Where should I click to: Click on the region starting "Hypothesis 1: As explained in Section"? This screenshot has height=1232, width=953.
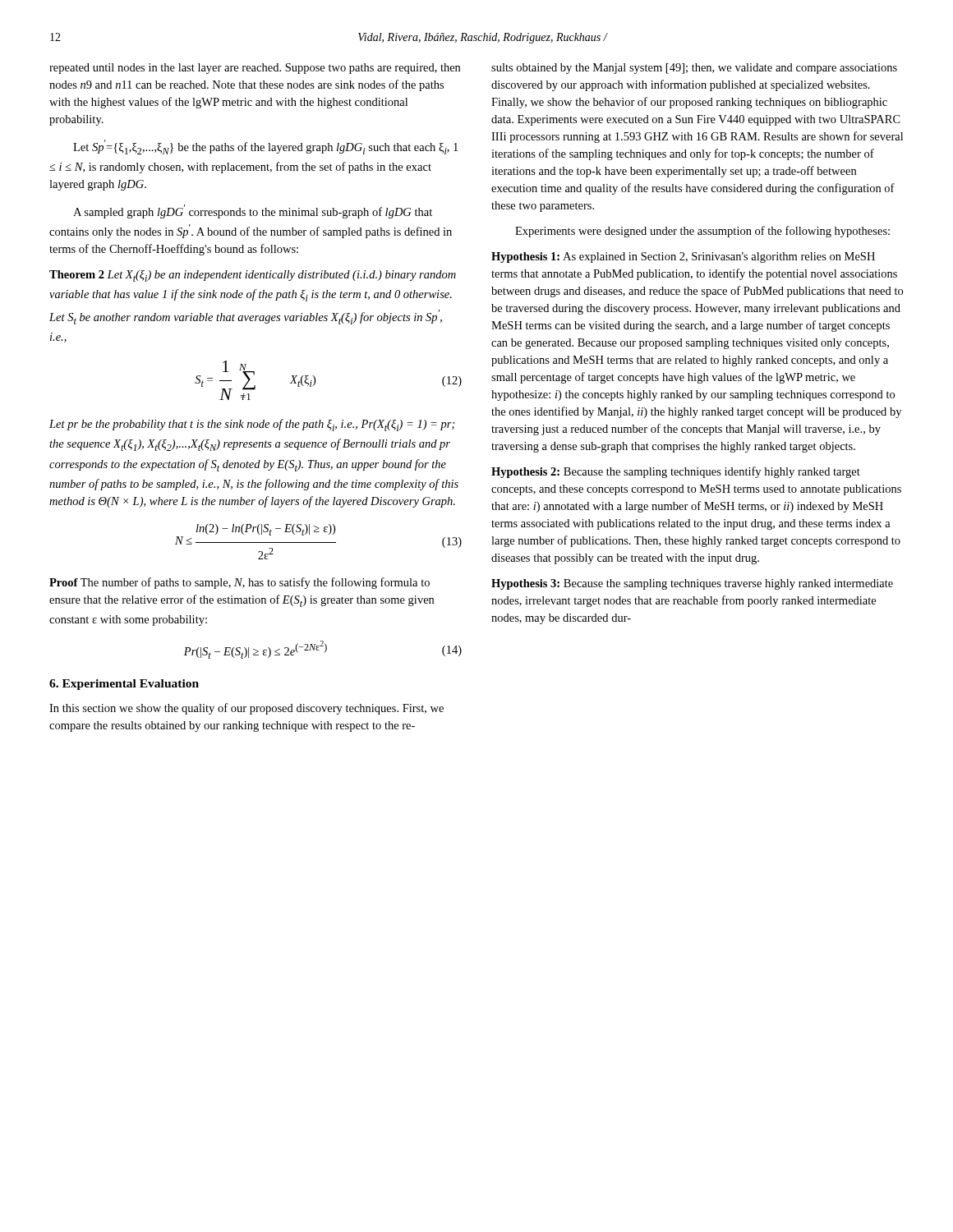(x=698, y=352)
